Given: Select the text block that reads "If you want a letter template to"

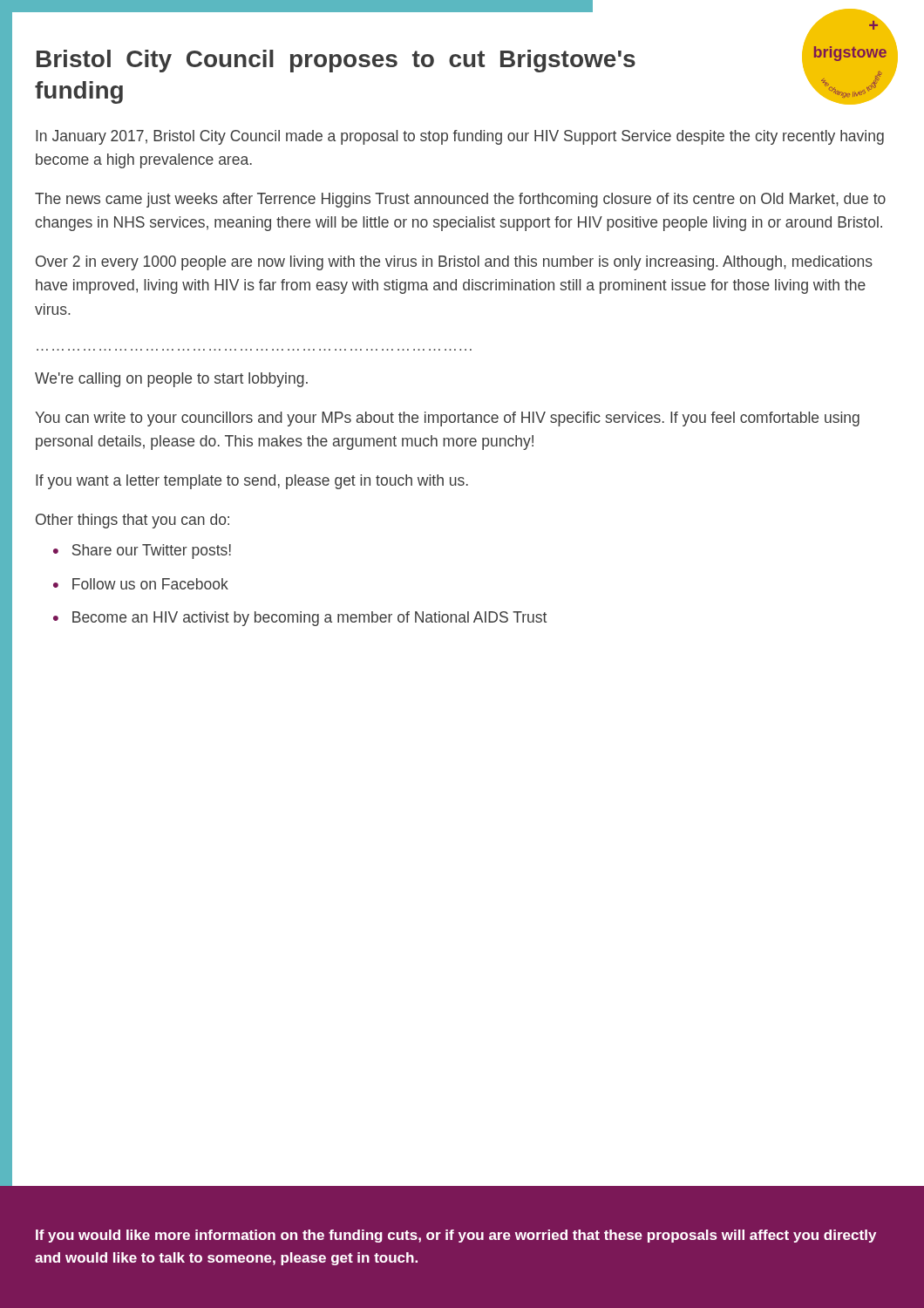Looking at the screenshot, I should coord(252,480).
